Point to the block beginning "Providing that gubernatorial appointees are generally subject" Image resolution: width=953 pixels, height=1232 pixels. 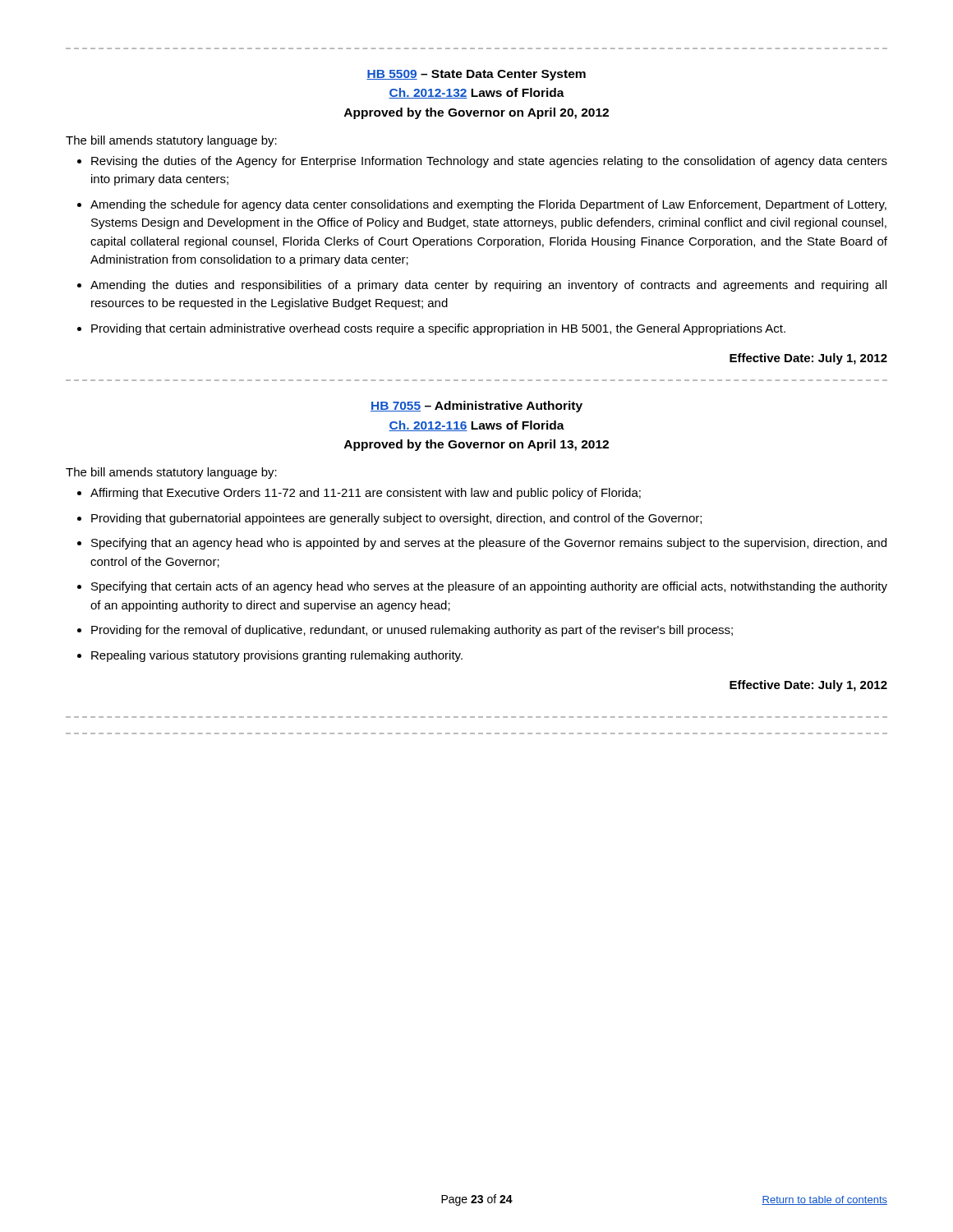click(x=397, y=517)
